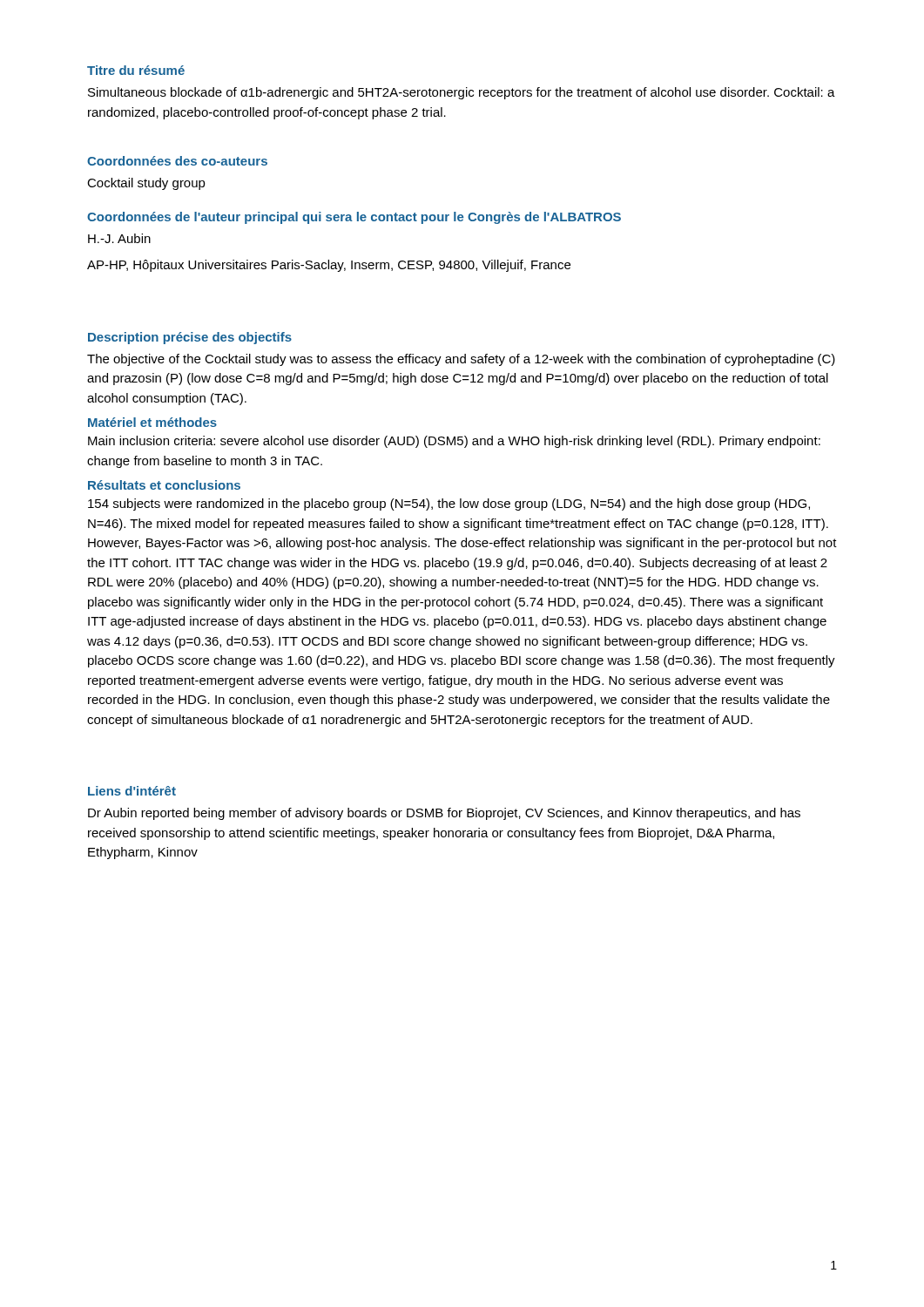This screenshot has height=1307, width=924.
Task: Find the element starting "Description précise des objectifs"
Action: [x=189, y=336]
